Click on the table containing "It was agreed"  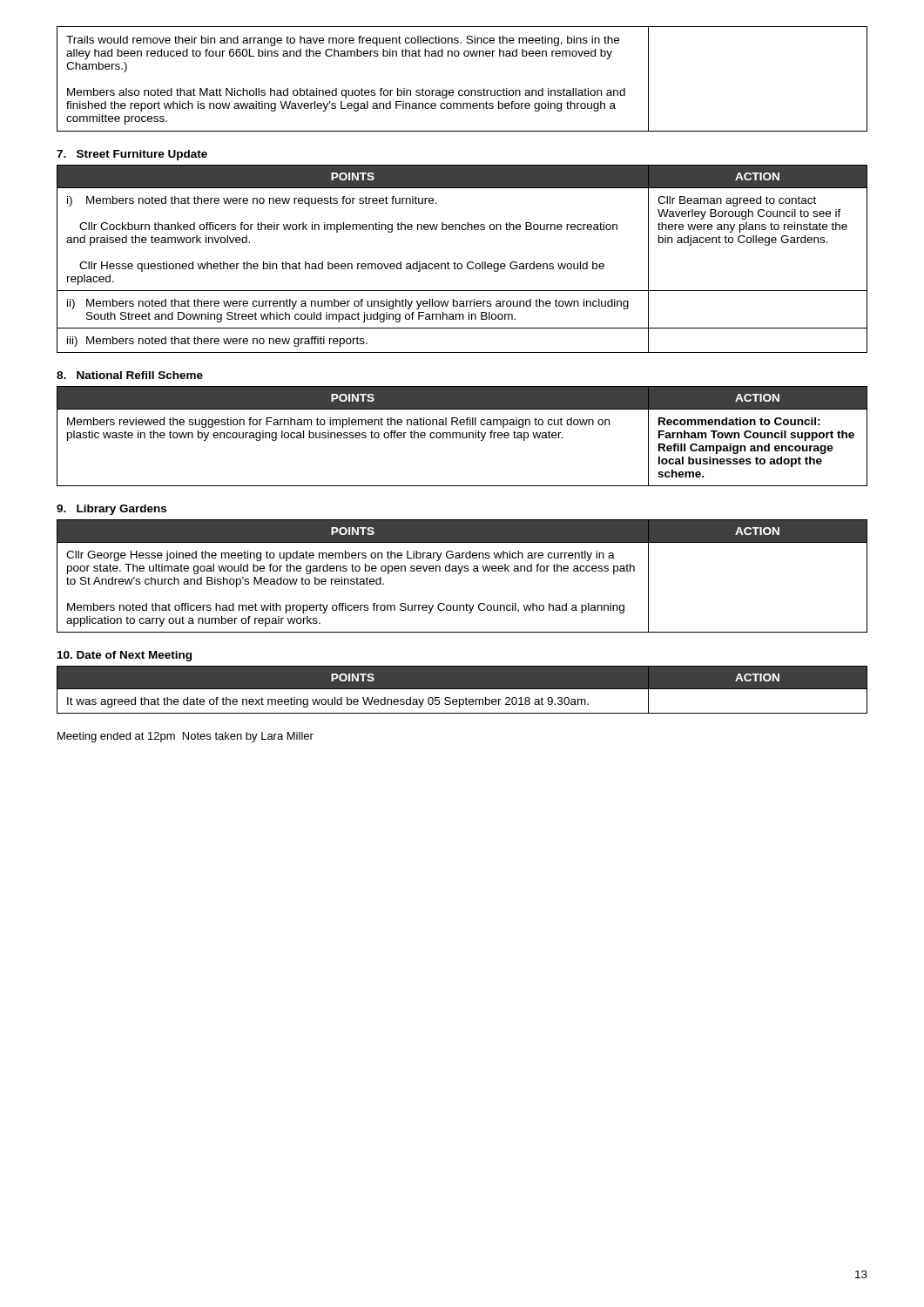pyautogui.click(x=462, y=690)
